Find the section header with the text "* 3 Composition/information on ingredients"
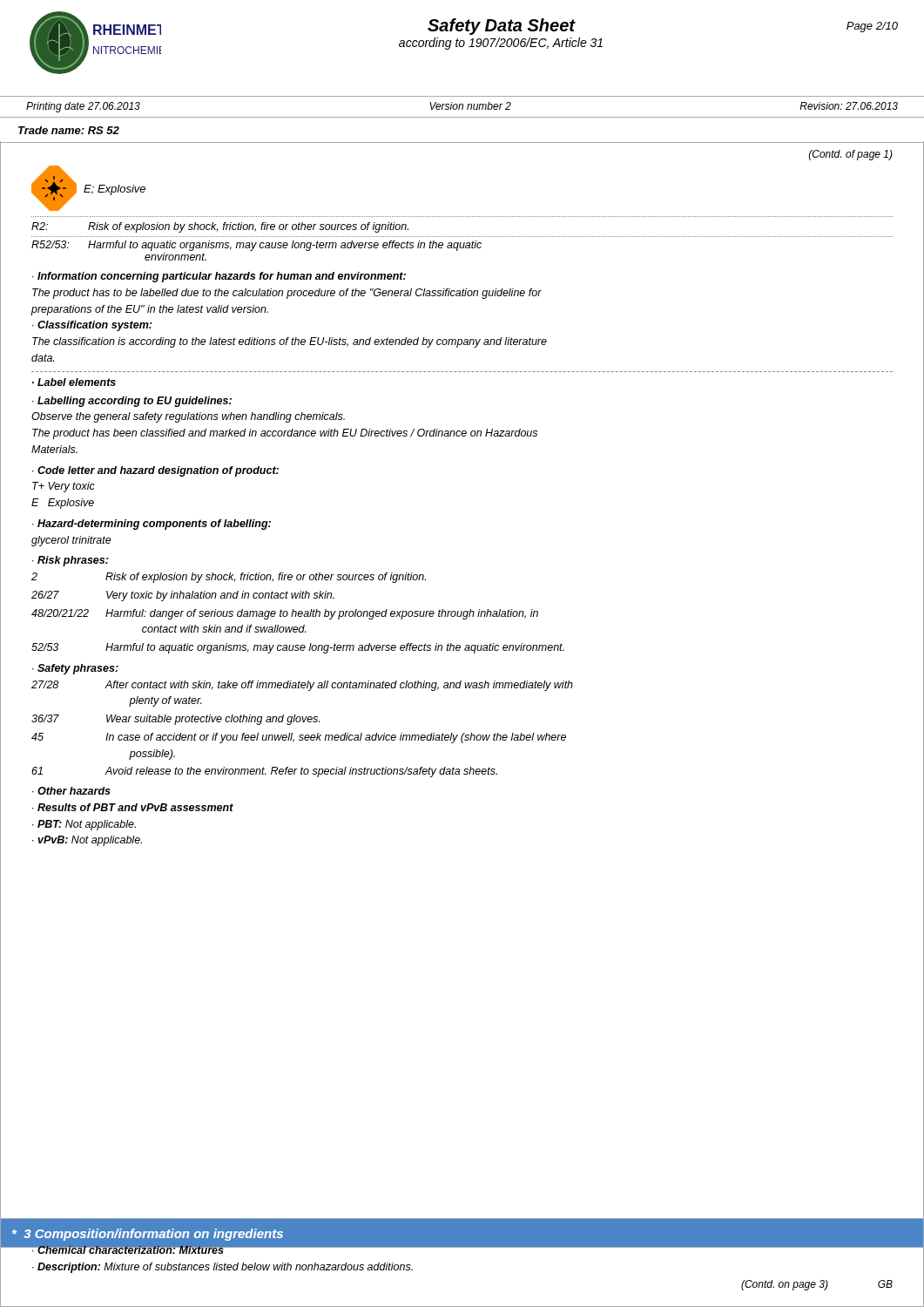The image size is (924, 1307). [x=147, y=1233]
